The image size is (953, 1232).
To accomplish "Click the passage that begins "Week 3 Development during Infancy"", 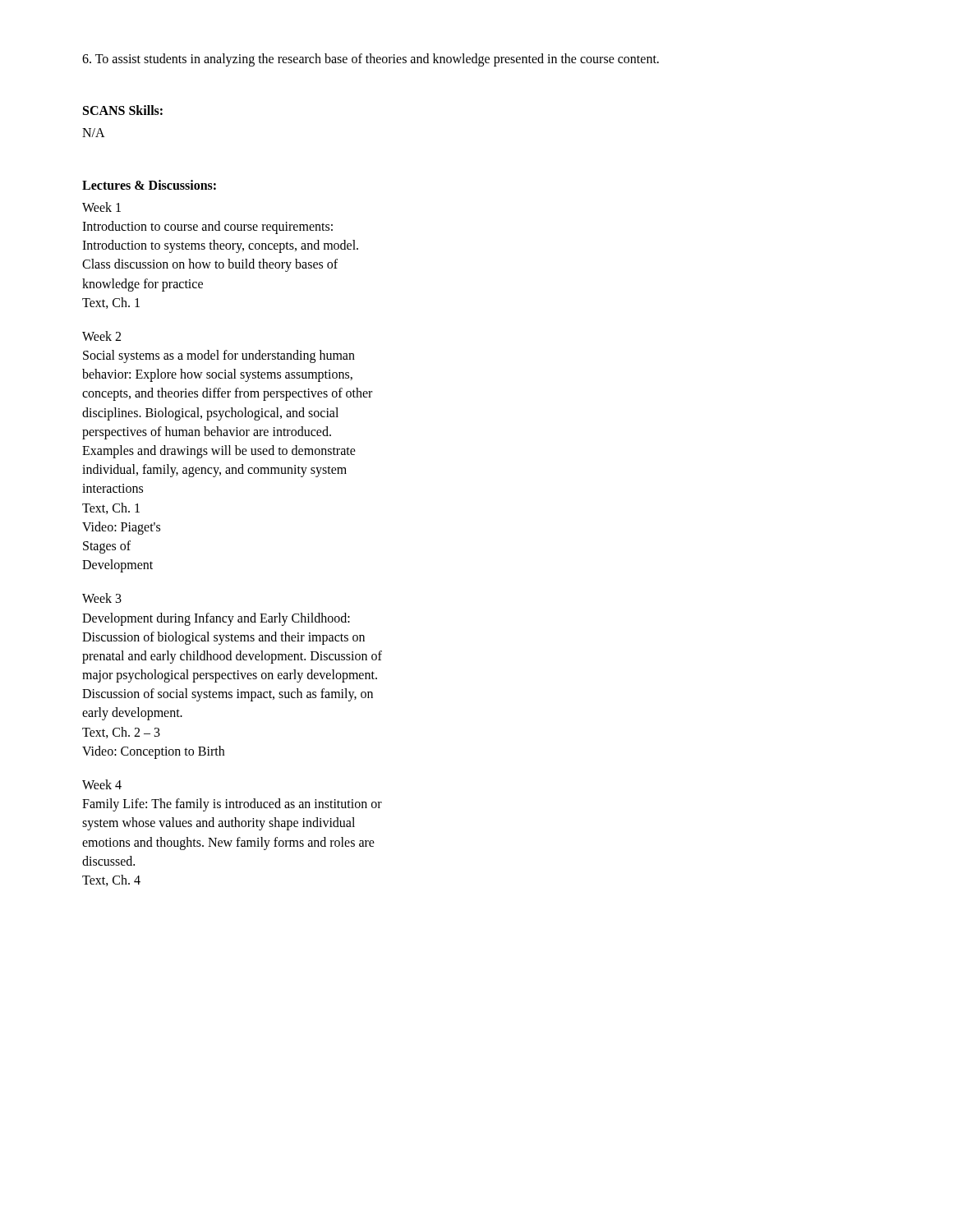I will coord(232,675).
